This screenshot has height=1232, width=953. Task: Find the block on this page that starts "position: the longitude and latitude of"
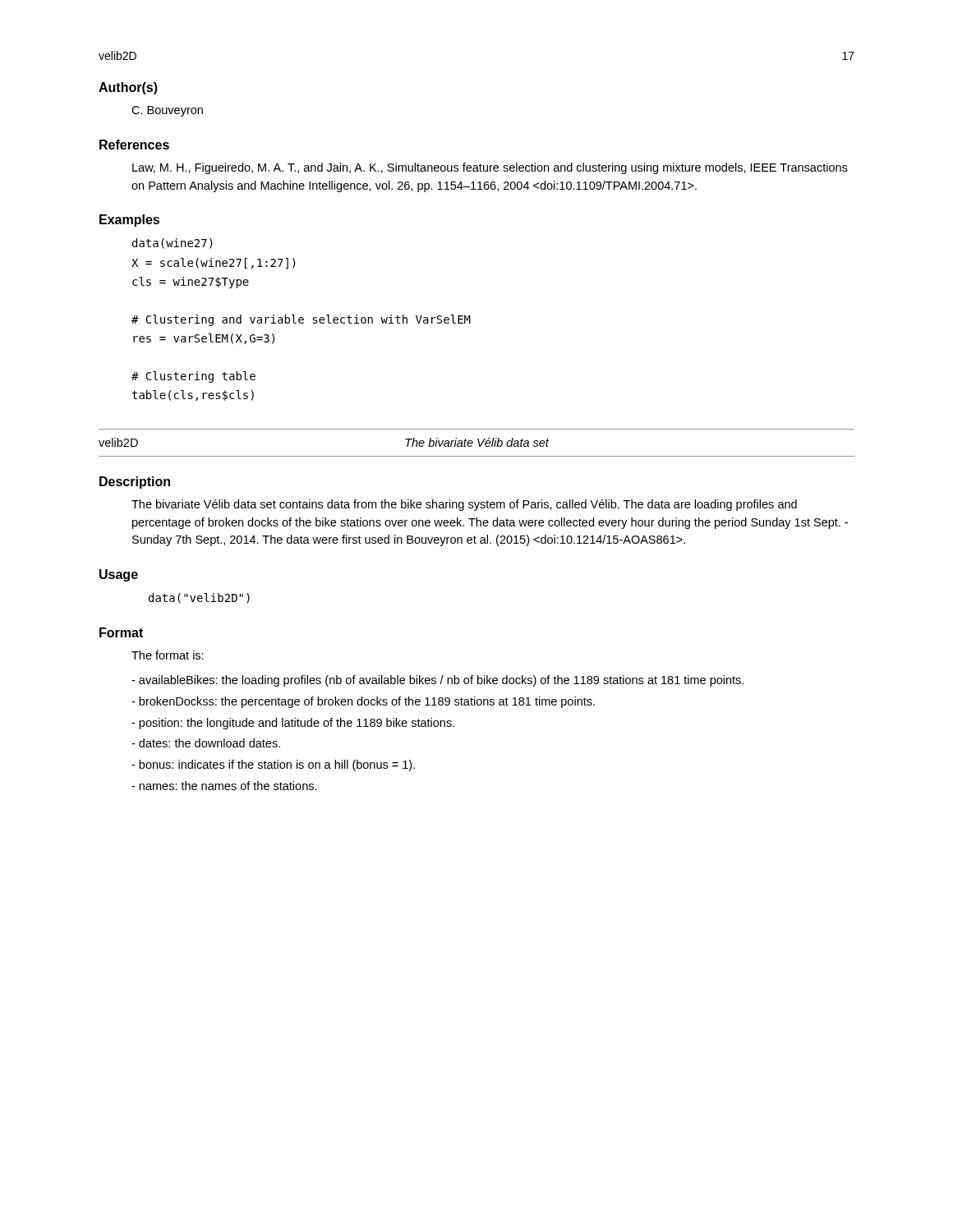[293, 723]
